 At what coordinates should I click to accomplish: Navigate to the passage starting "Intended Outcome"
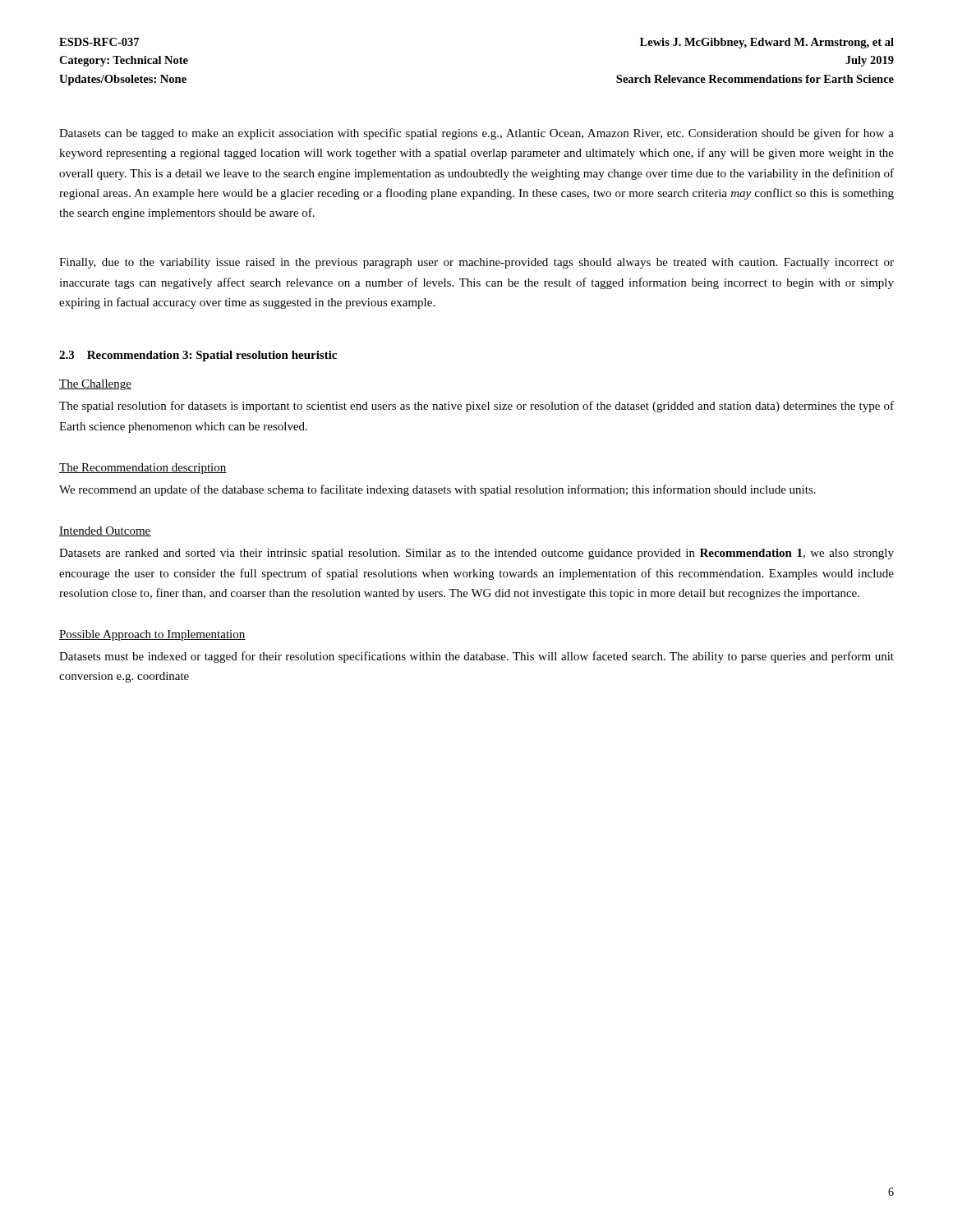tap(105, 531)
